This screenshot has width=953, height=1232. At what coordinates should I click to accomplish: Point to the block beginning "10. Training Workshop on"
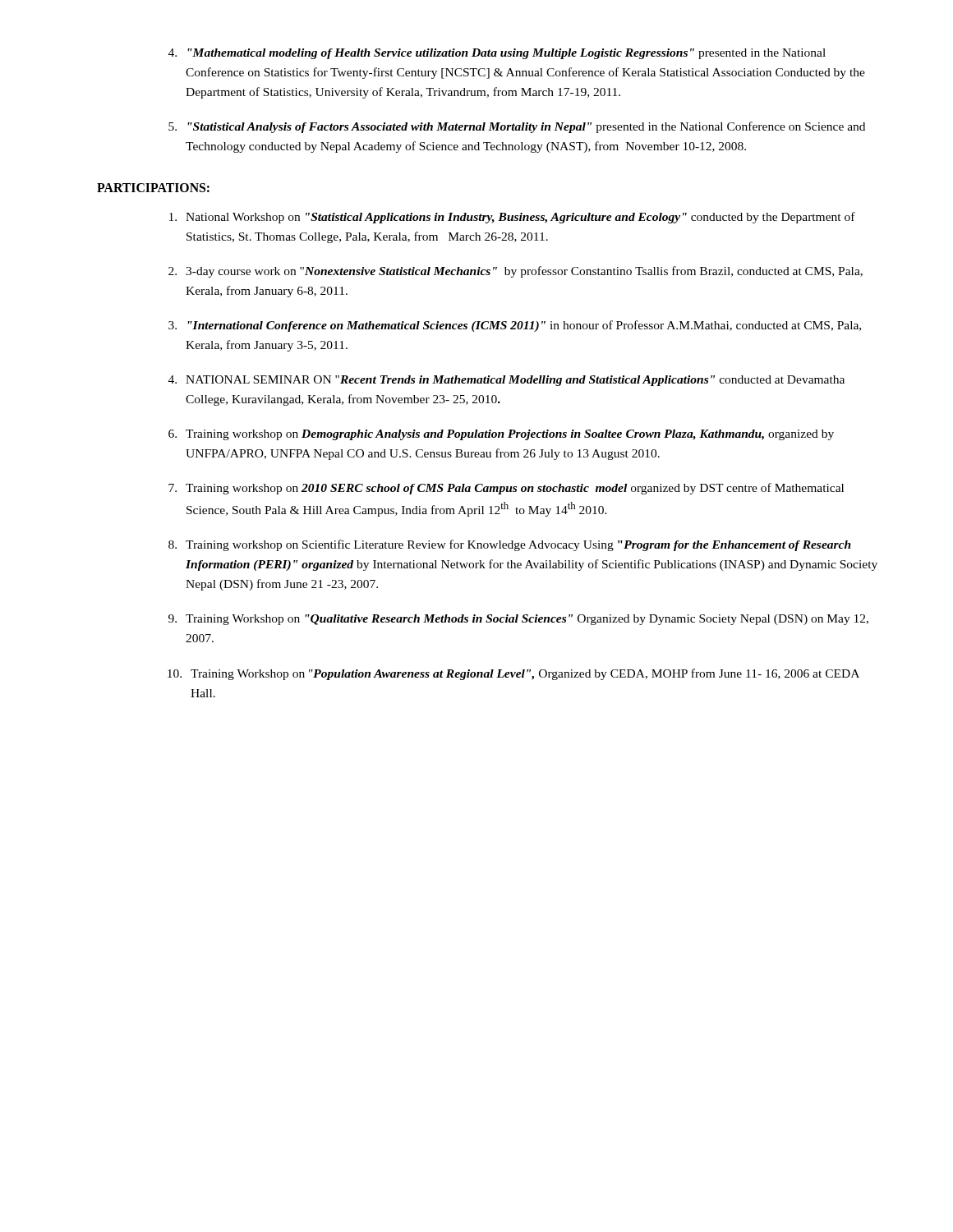pyautogui.click(x=513, y=683)
